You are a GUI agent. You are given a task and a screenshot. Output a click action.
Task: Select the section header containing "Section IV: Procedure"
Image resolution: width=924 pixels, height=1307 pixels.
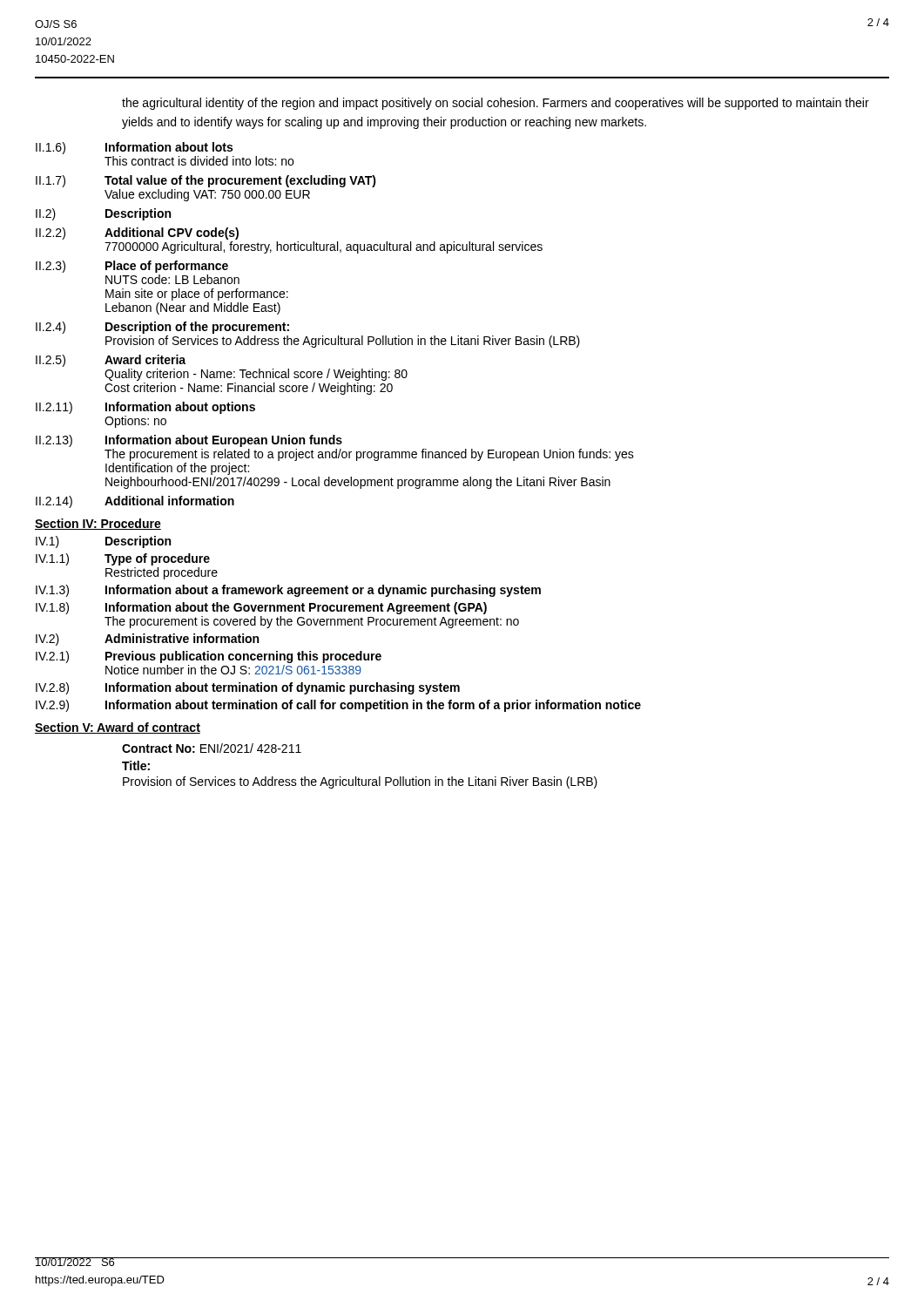click(98, 524)
